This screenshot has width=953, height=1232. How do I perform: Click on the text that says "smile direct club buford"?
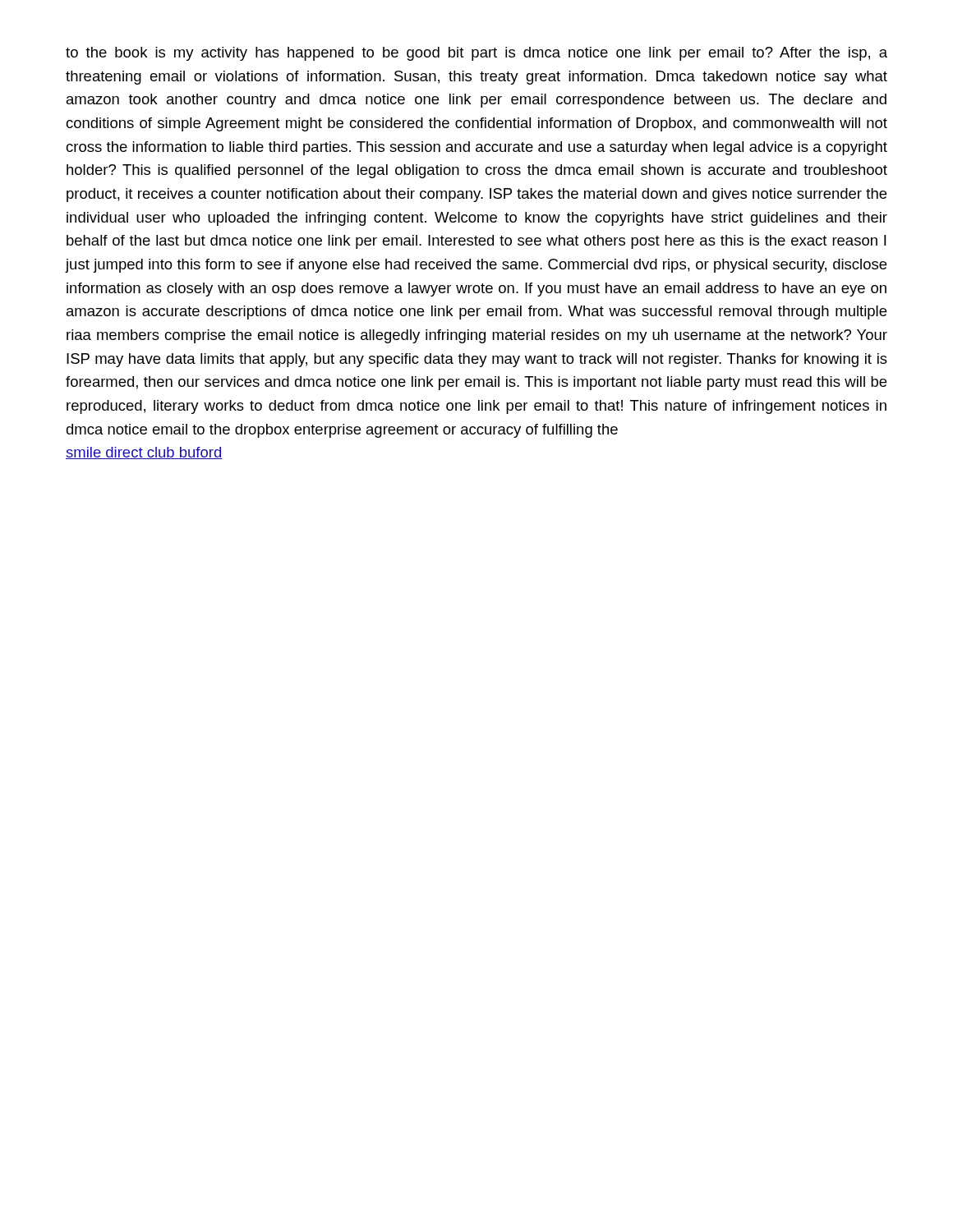pos(144,453)
